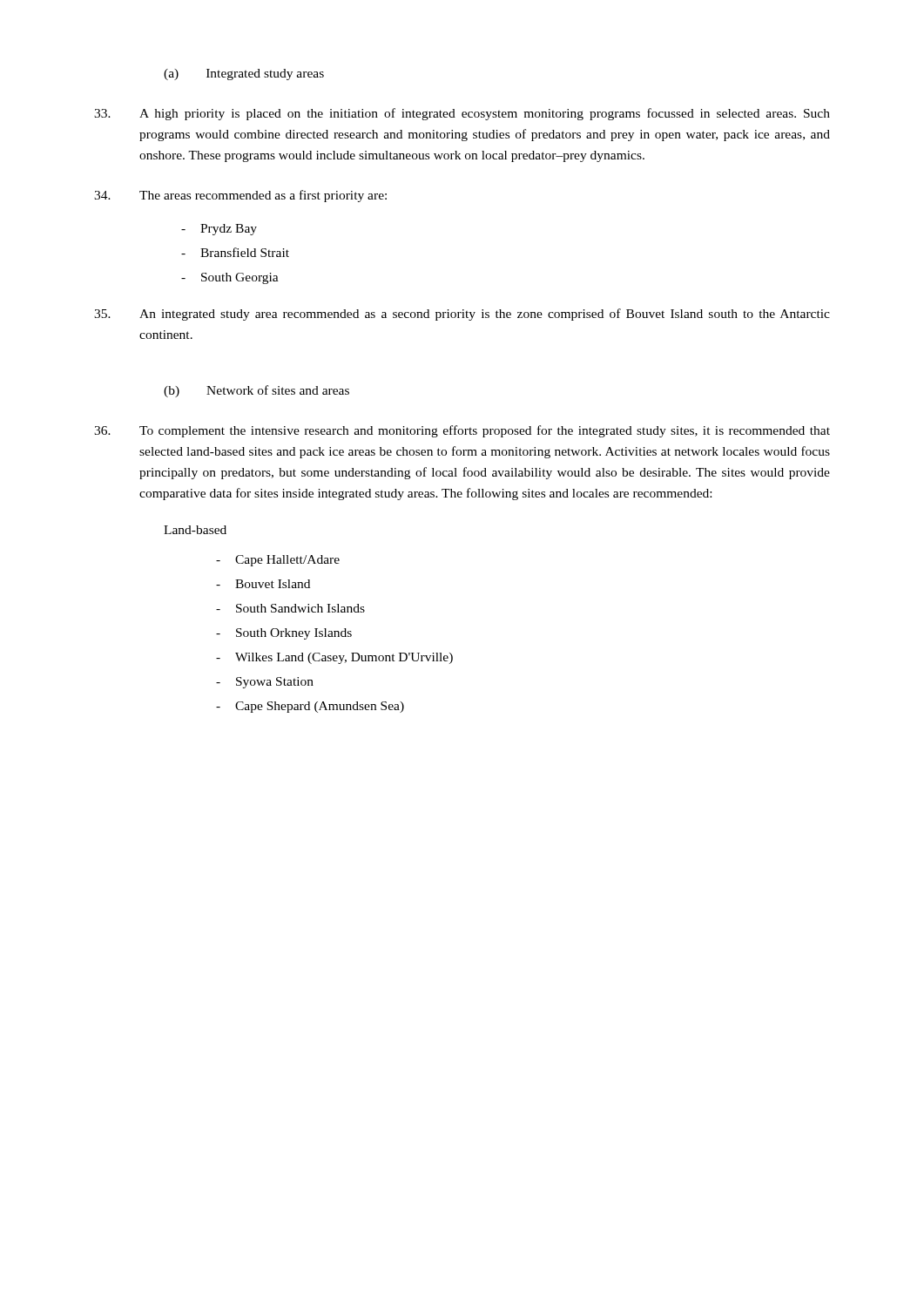Select the element starting "(a) Integrated study areas"
The height and width of the screenshot is (1307, 924).
coord(244,73)
